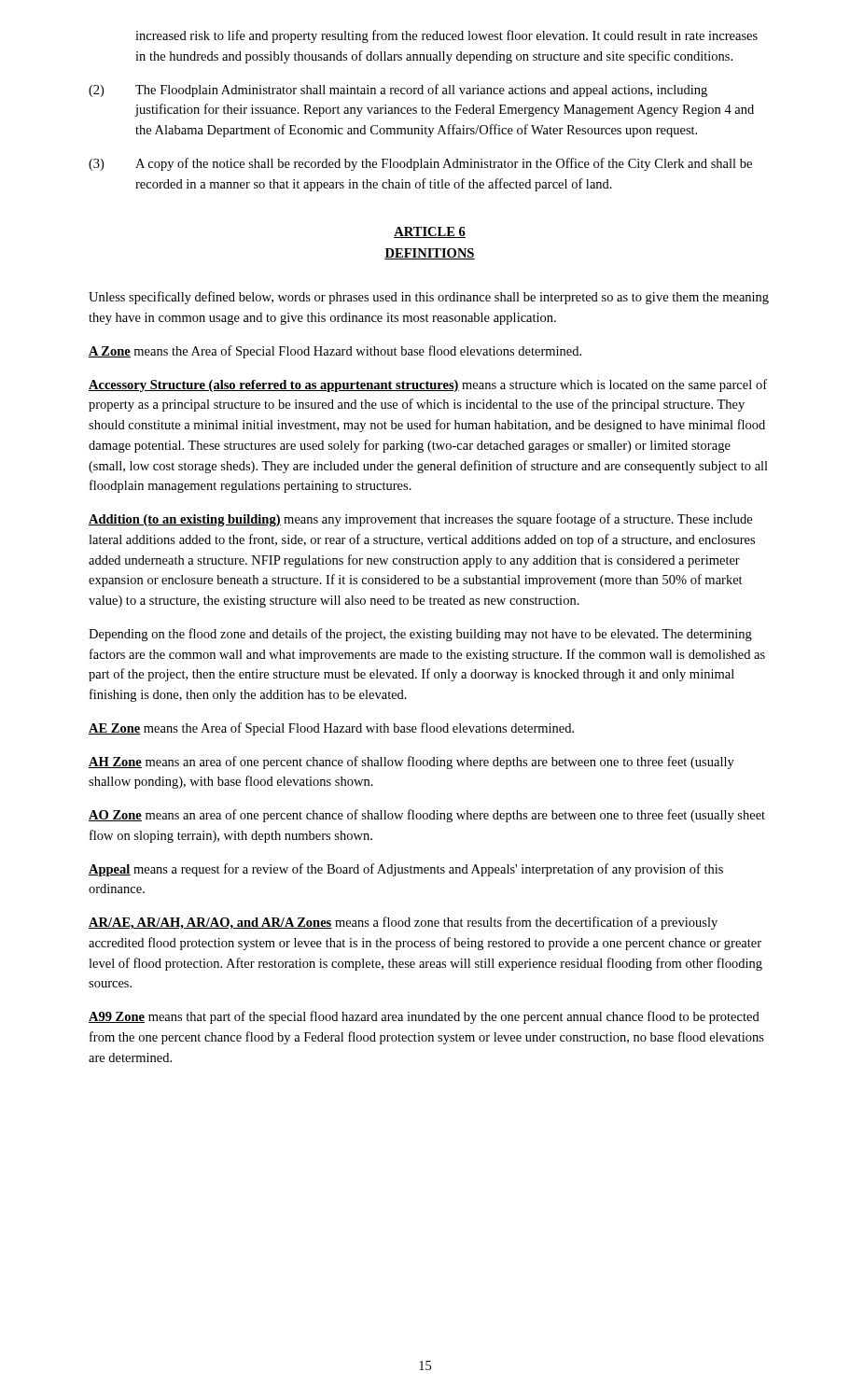
Task: Point to the block beginning "AO Zone means an area of"
Action: (x=430, y=826)
